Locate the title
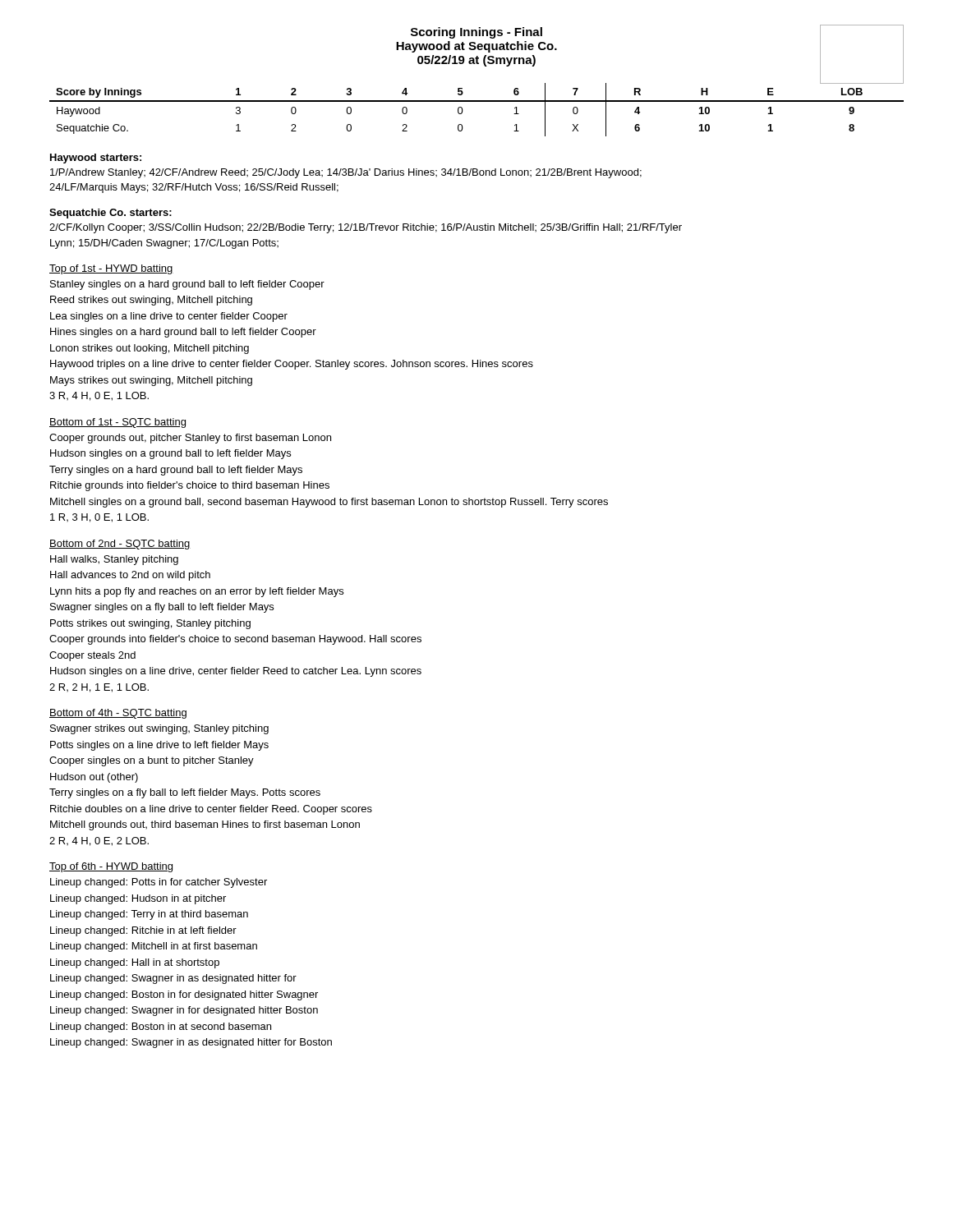 click(x=476, y=46)
